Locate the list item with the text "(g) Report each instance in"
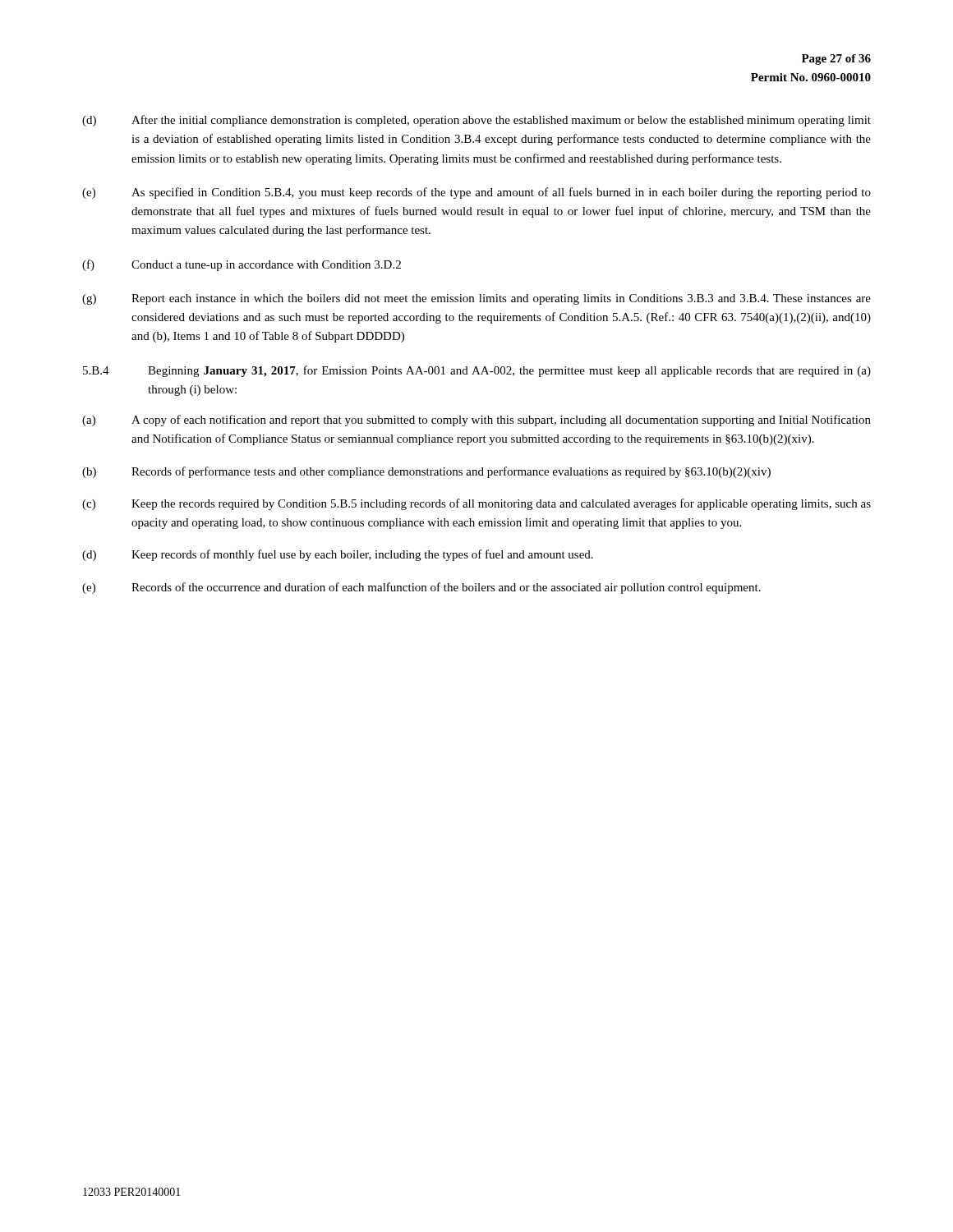953x1232 pixels. pos(476,318)
